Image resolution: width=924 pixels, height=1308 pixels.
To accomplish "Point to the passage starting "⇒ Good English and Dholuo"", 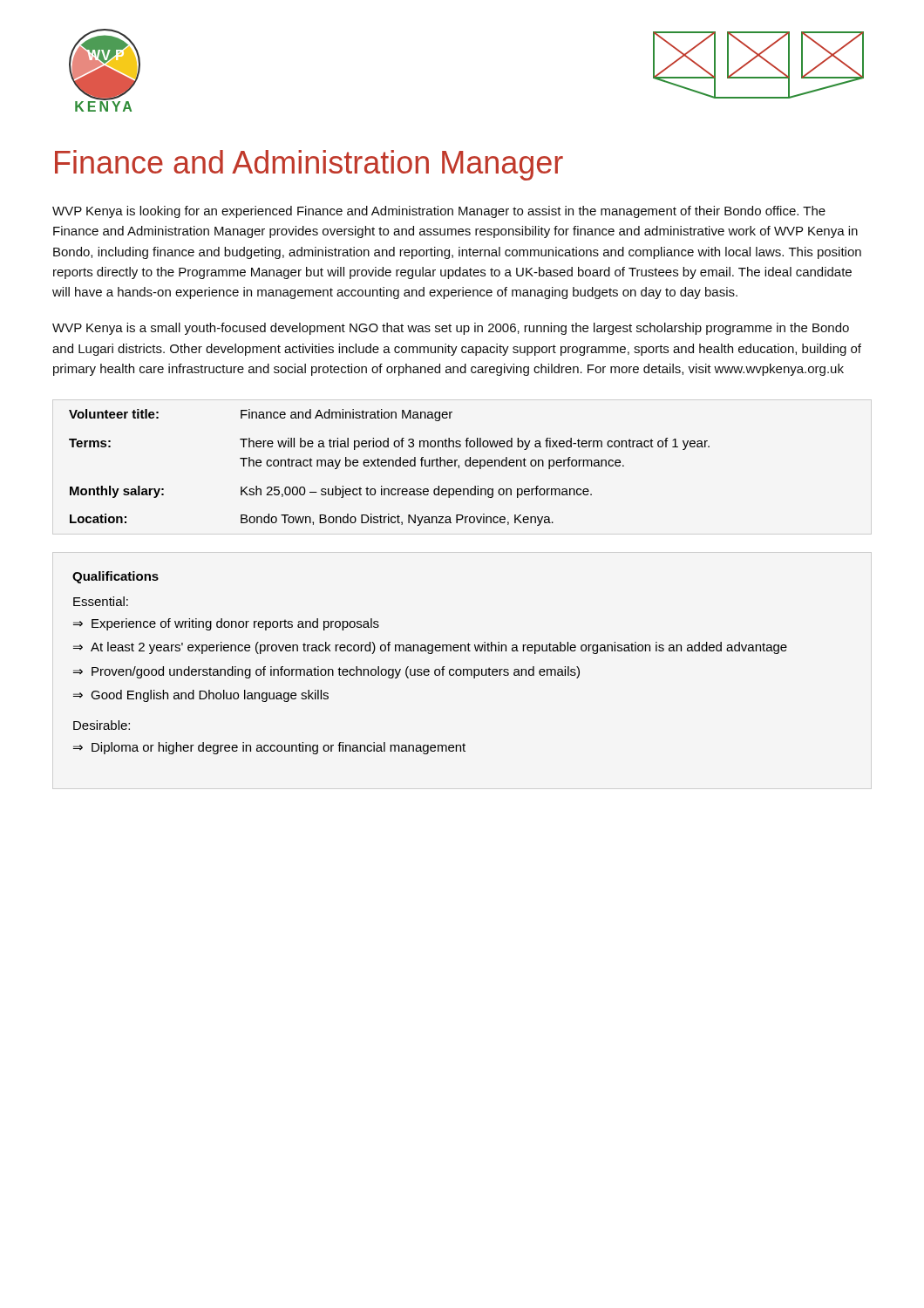I will [201, 696].
